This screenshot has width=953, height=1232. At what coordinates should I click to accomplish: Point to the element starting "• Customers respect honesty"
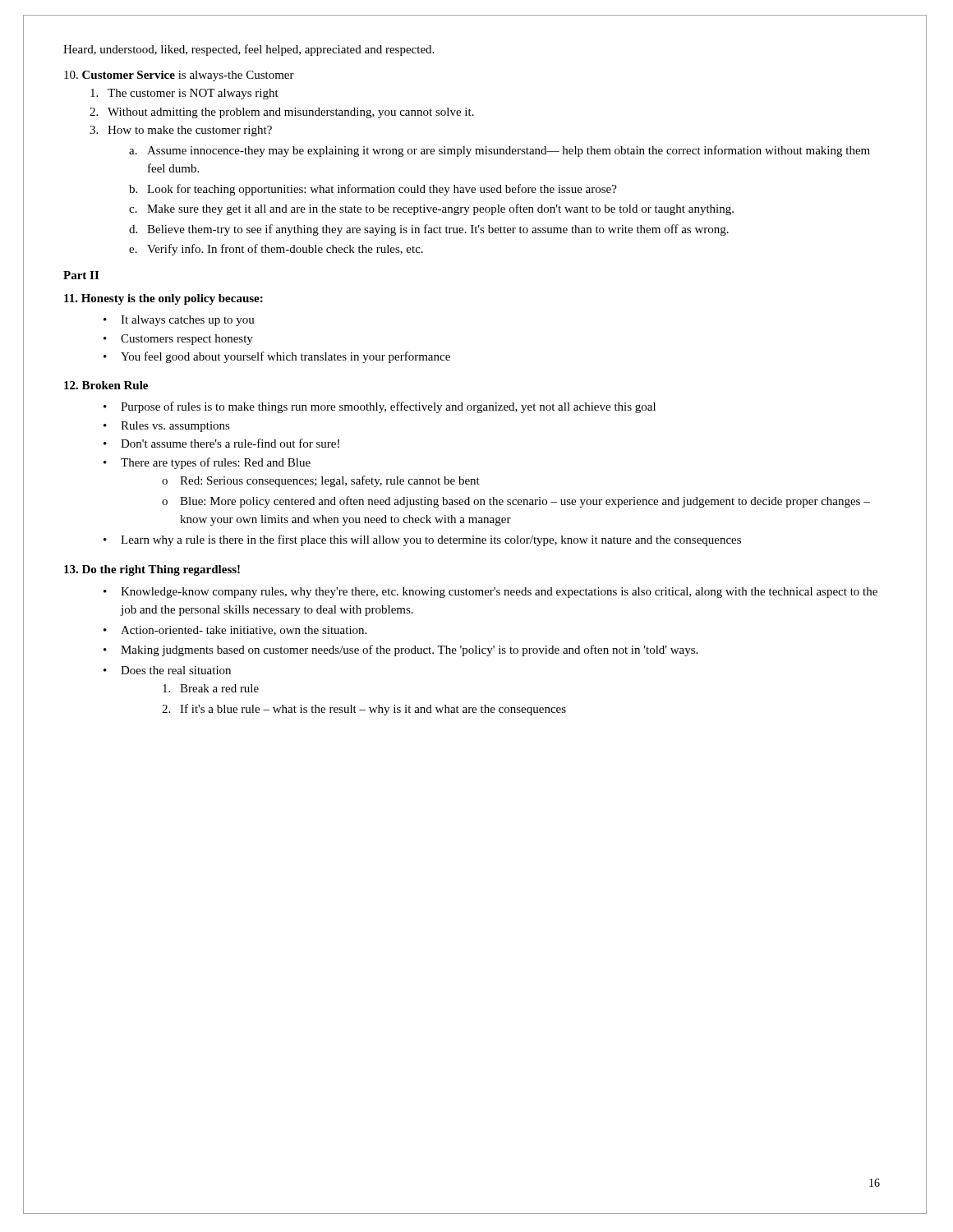178,340
